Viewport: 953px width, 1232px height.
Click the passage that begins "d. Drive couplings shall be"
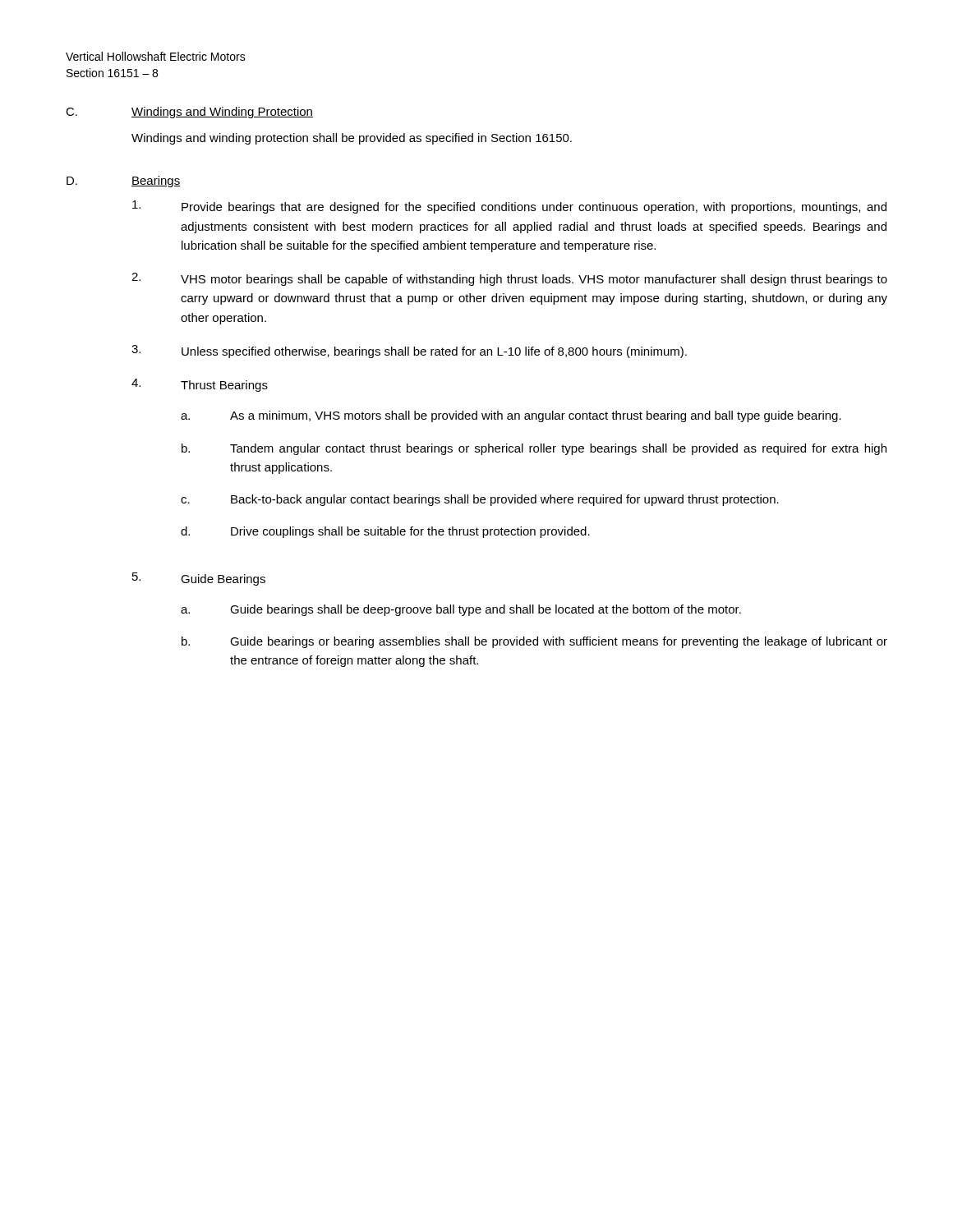point(534,531)
